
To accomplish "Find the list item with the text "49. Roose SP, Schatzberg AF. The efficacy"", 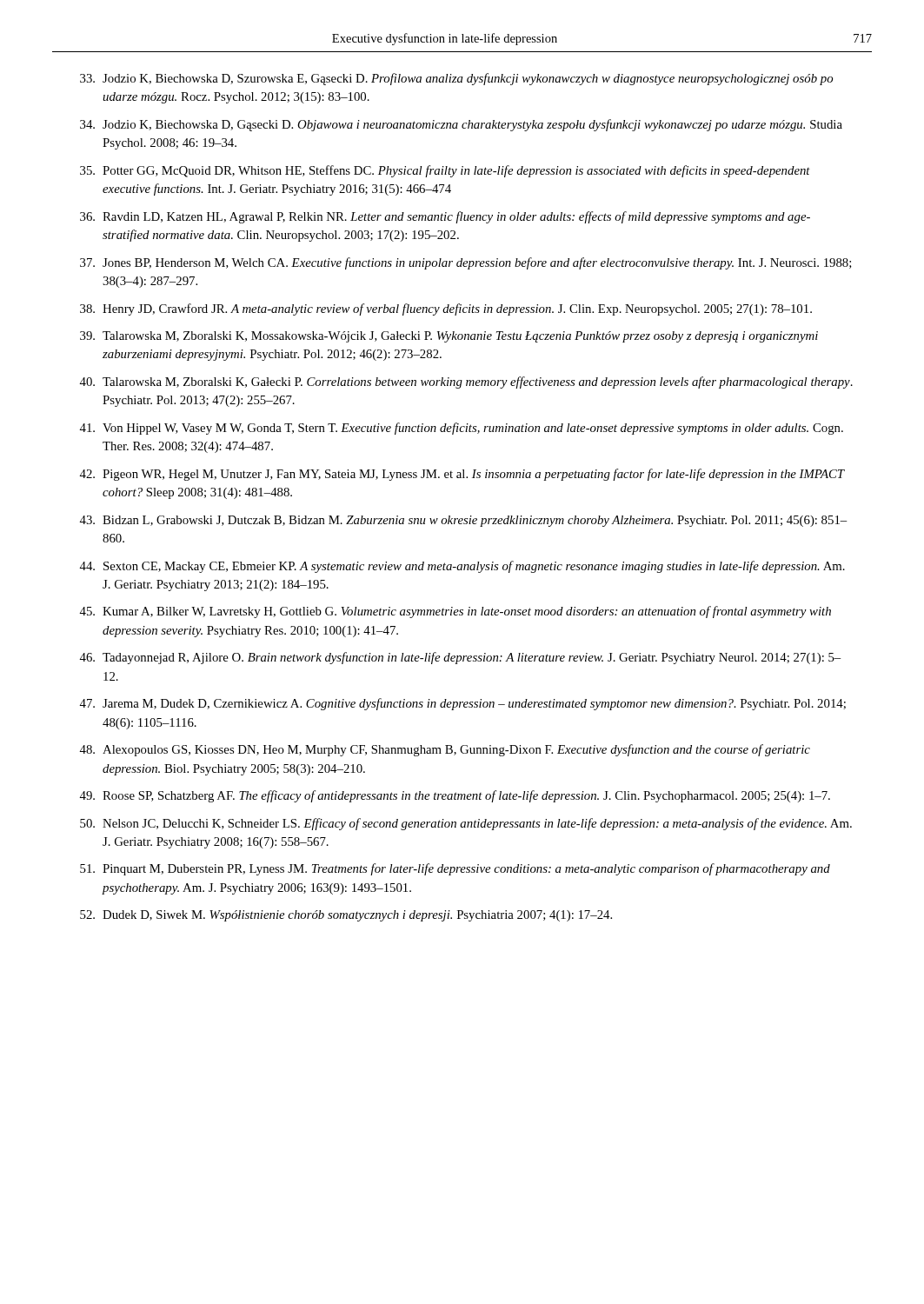I will pyautogui.click(x=462, y=796).
